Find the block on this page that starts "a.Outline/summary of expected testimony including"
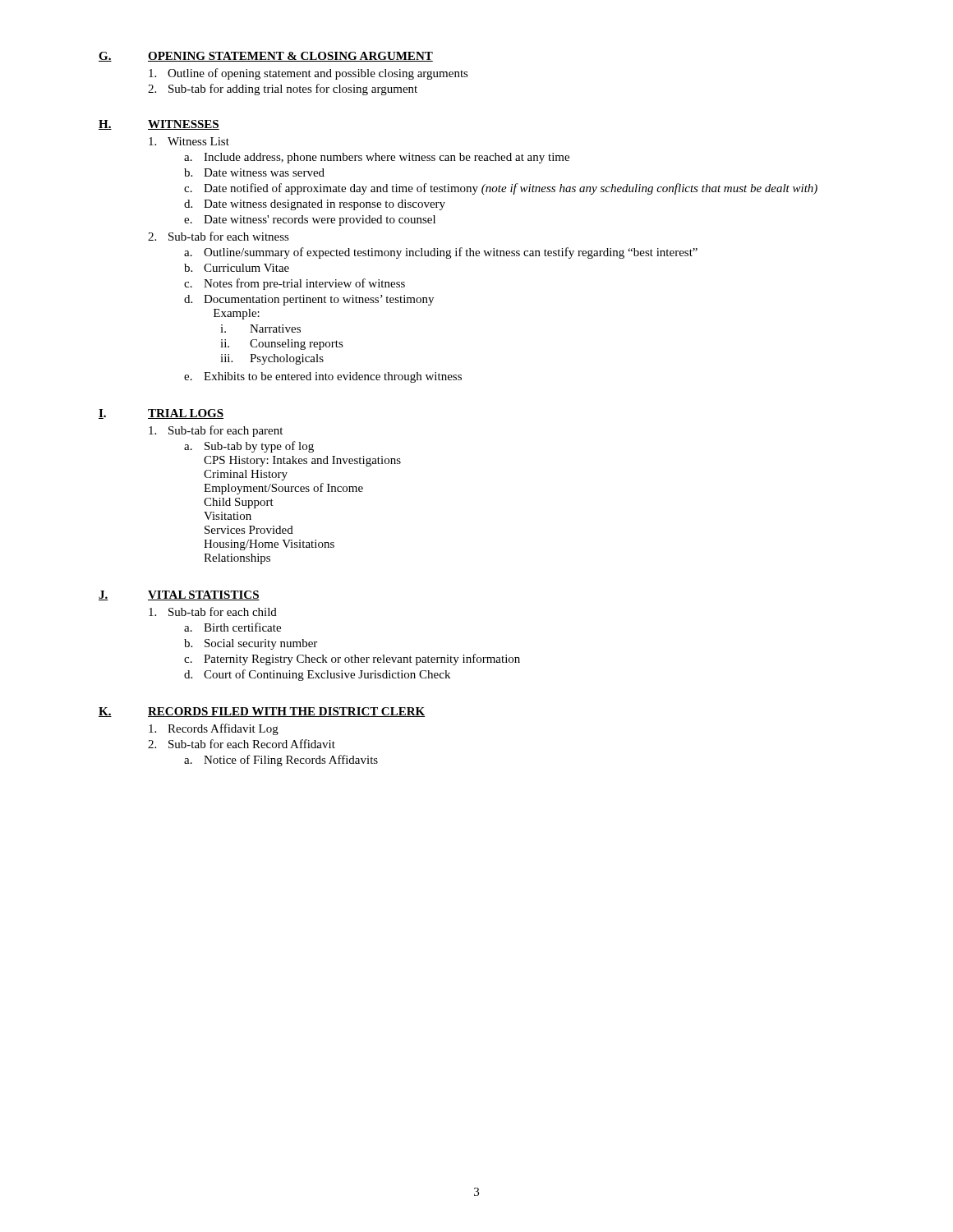Screen dimensions: 1232x953 pyautogui.click(x=441, y=253)
